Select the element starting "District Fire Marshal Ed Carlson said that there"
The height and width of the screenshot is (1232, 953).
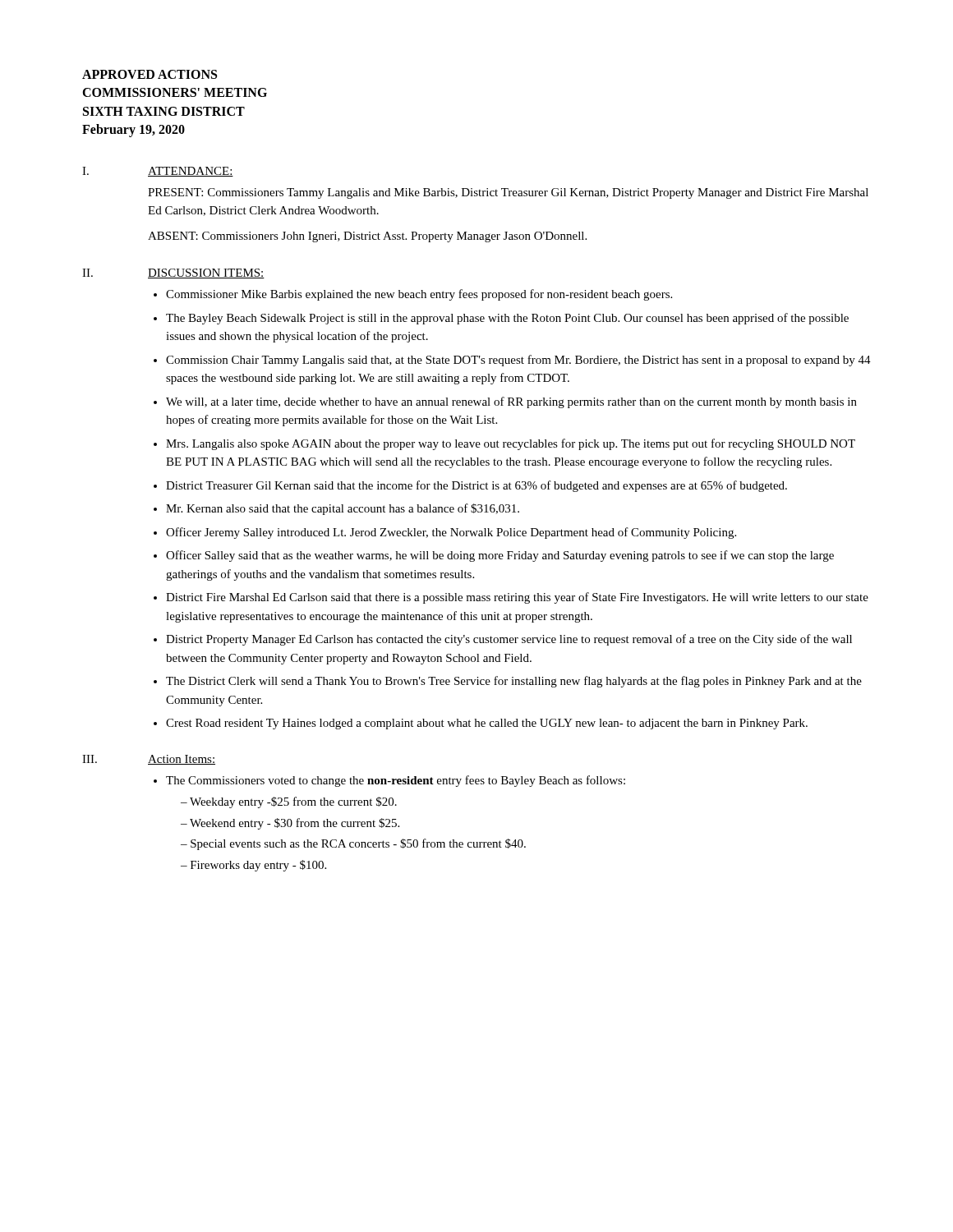tap(517, 606)
